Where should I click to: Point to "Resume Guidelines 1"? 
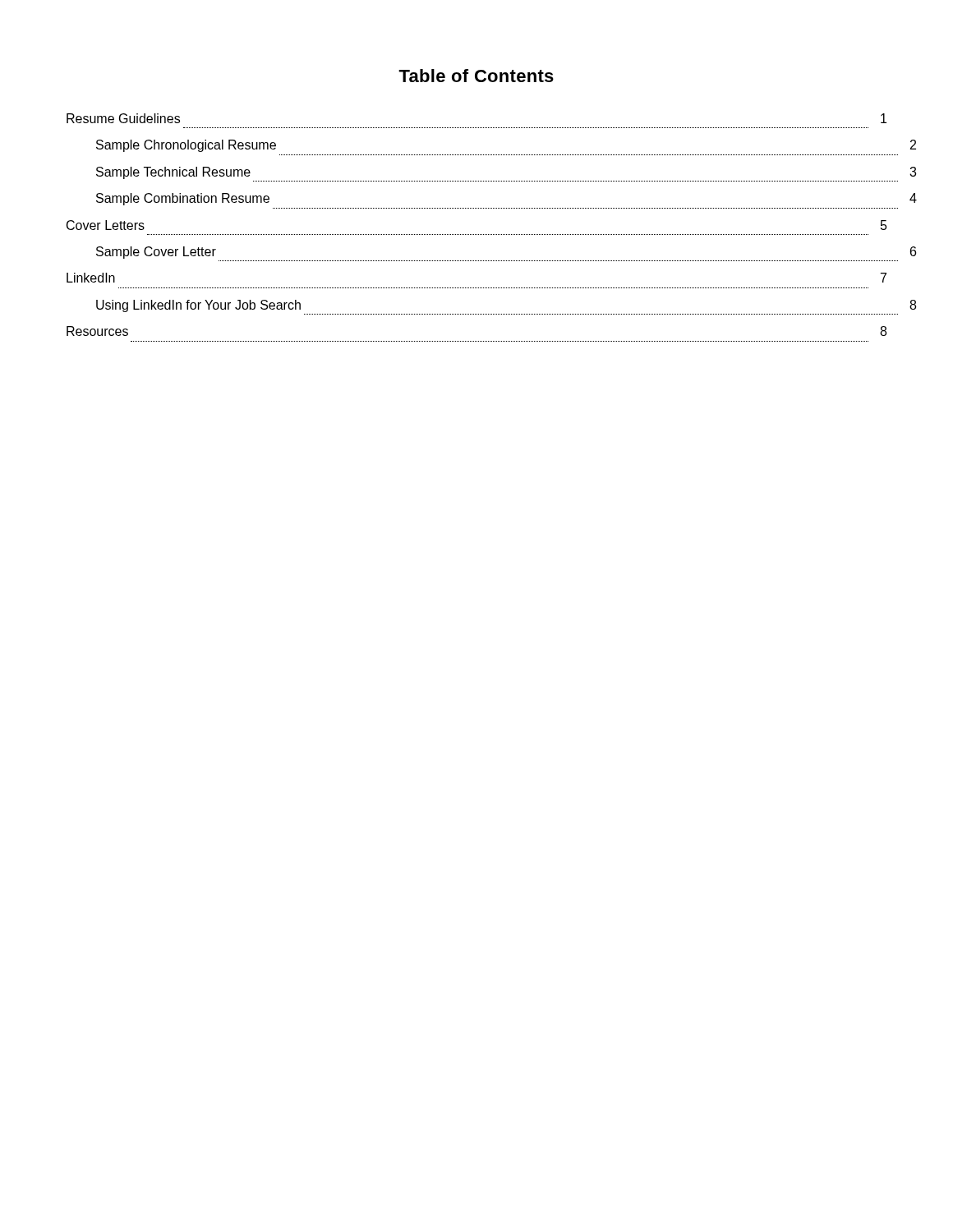476,119
